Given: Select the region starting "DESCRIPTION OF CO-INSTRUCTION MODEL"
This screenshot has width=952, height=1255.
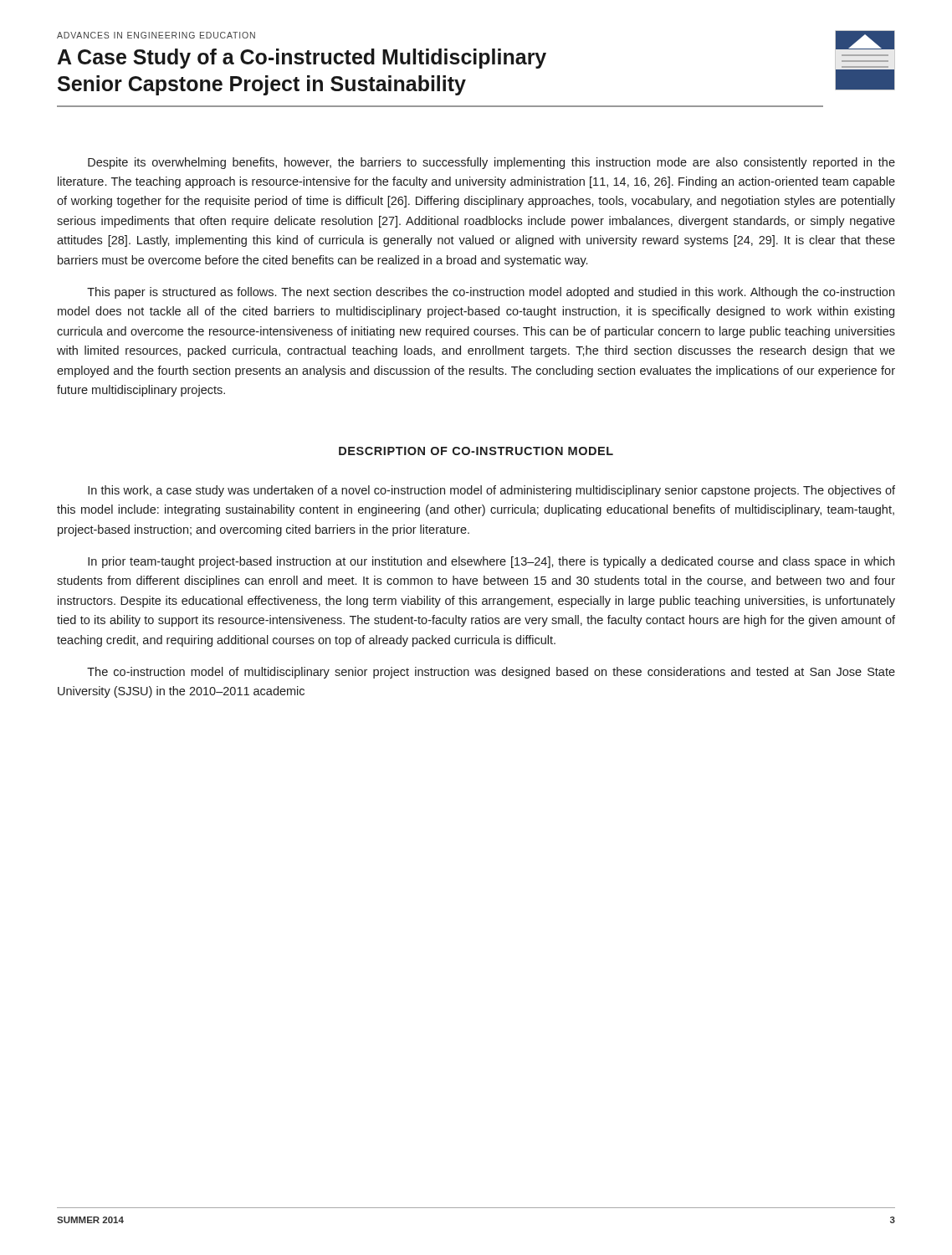Looking at the screenshot, I should [x=476, y=451].
